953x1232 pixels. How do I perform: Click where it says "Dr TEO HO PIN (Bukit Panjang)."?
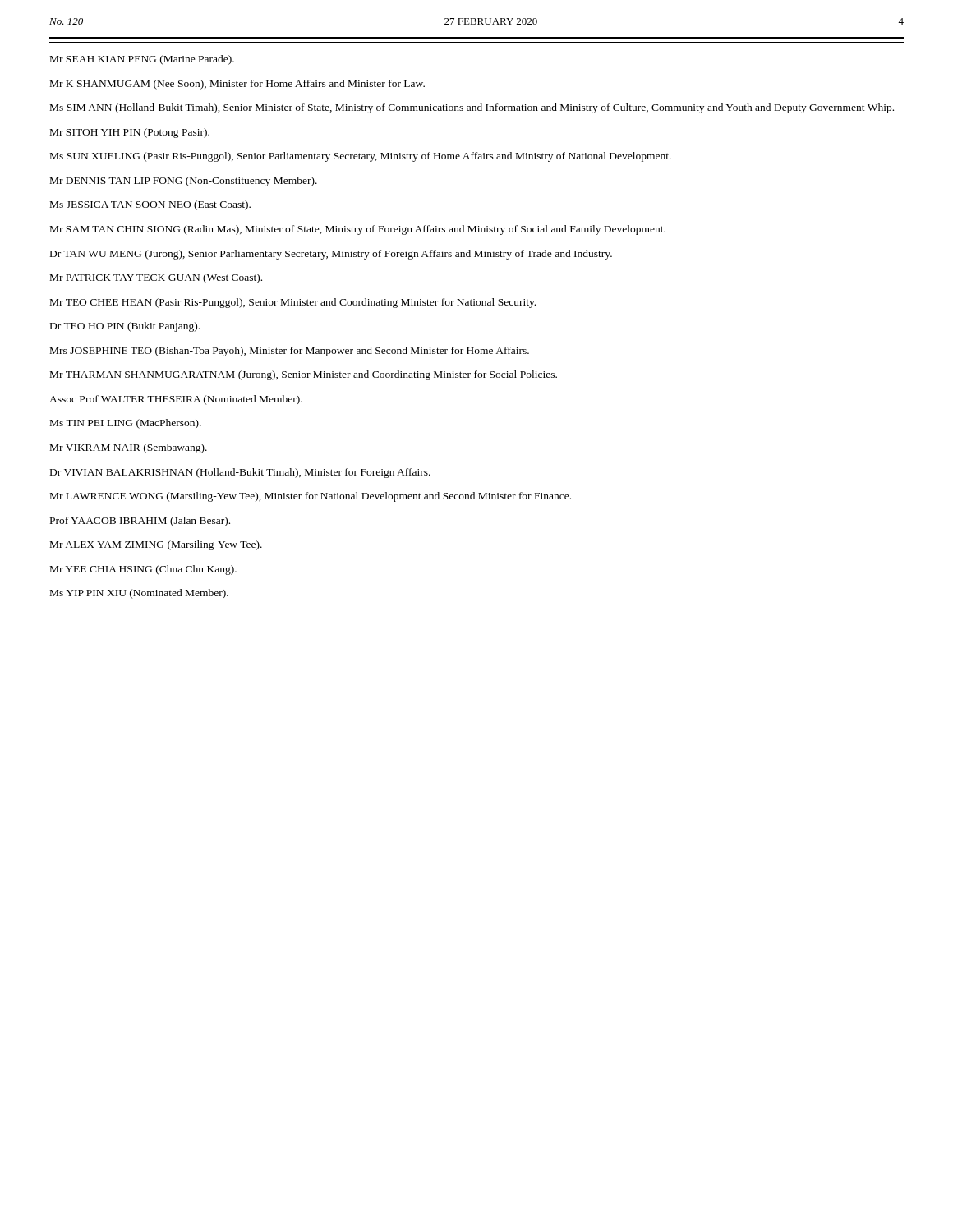click(x=125, y=326)
